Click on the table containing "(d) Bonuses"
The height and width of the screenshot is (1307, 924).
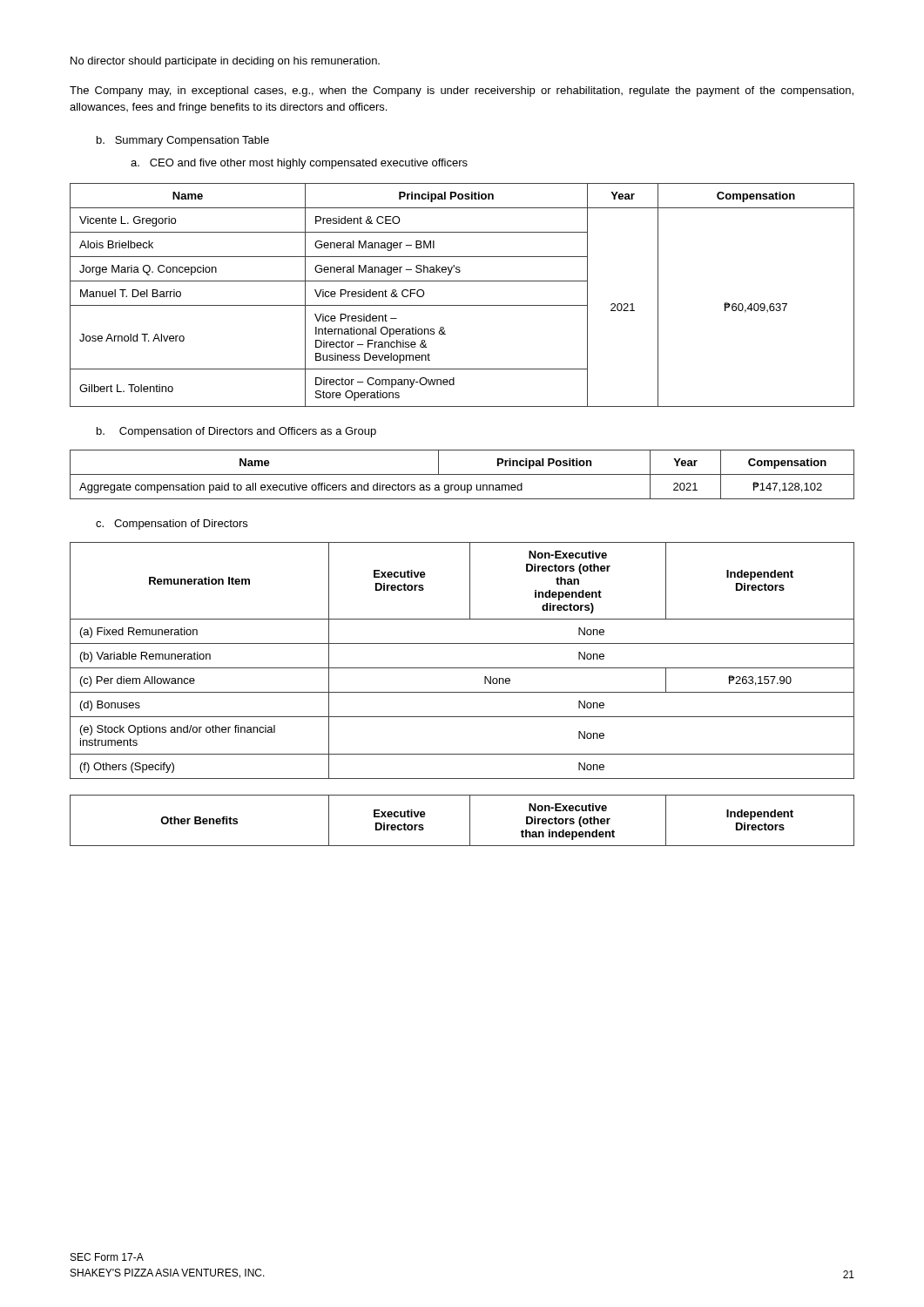pos(462,660)
